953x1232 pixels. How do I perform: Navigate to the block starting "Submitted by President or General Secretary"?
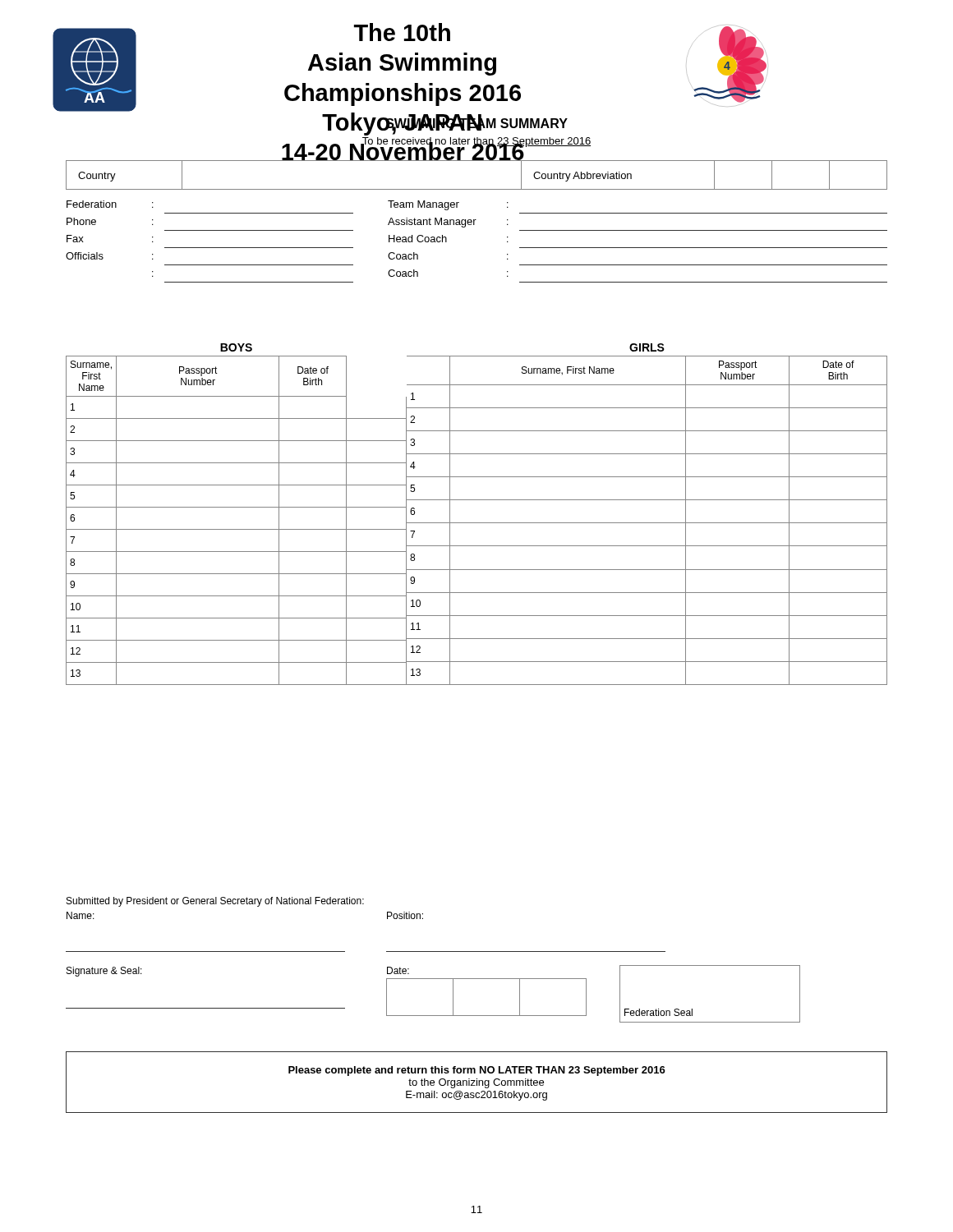(x=215, y=901)
